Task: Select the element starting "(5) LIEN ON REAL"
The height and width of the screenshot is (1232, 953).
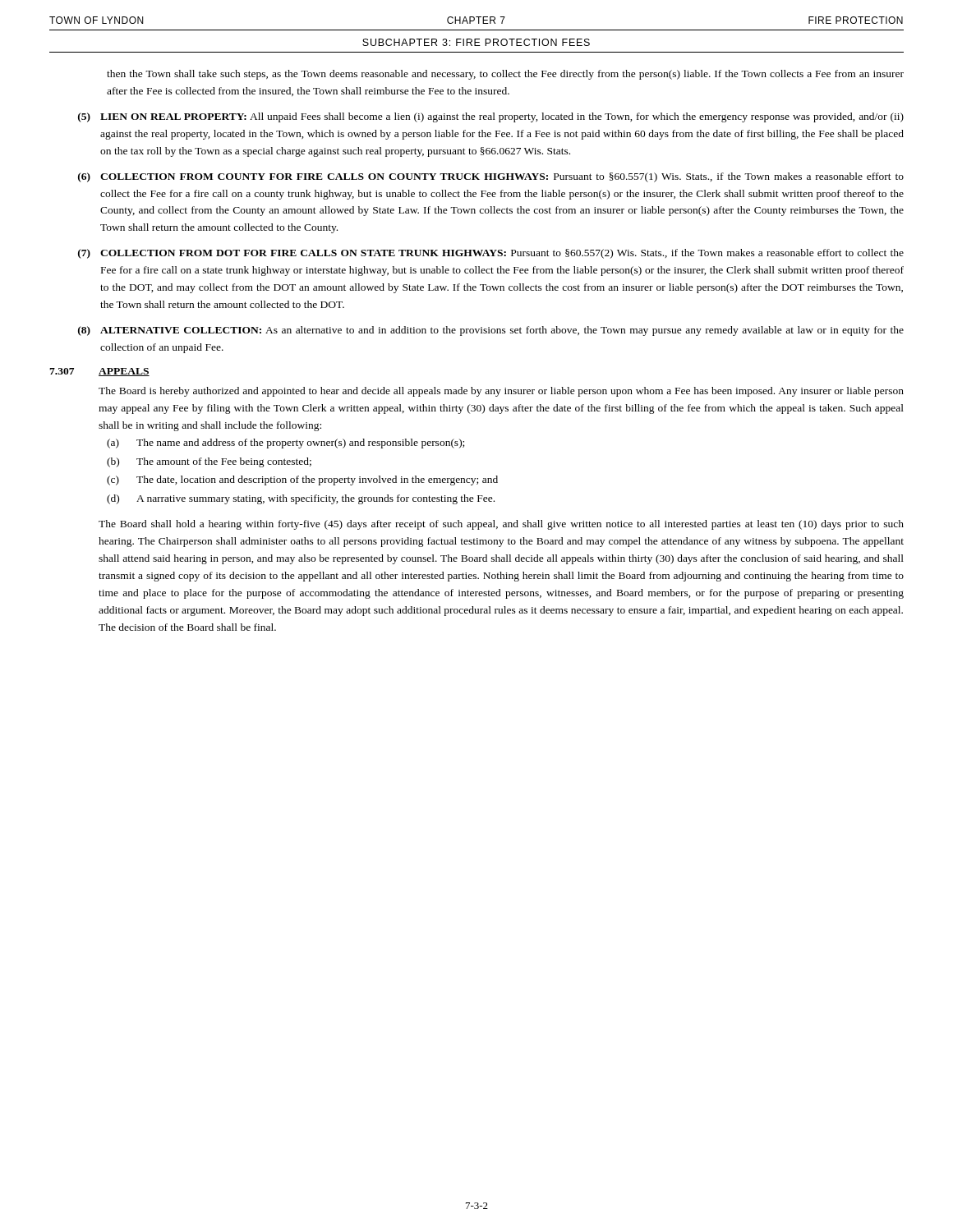Action: [x=476, y=134]
